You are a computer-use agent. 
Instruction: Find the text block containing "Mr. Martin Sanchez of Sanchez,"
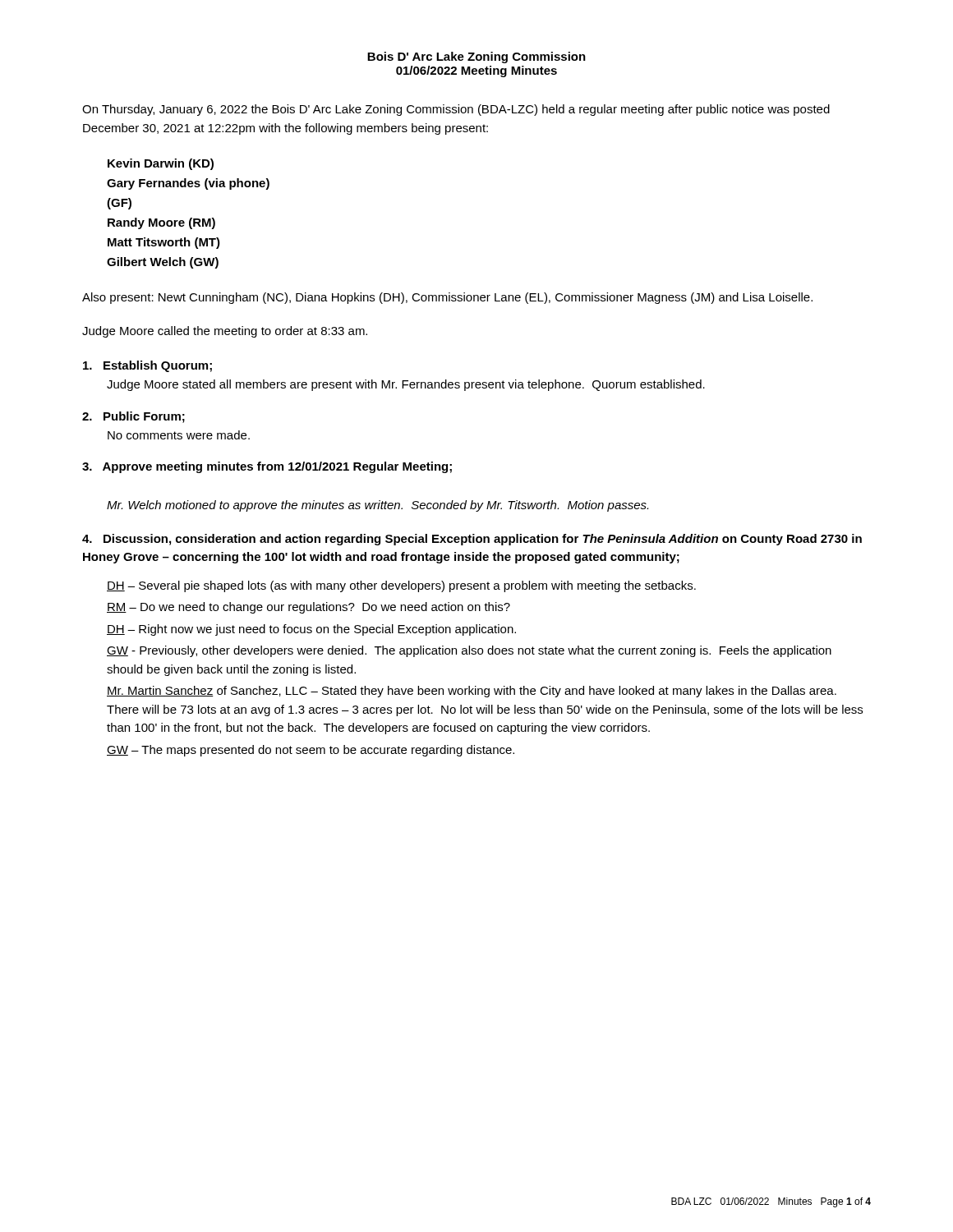485,709
